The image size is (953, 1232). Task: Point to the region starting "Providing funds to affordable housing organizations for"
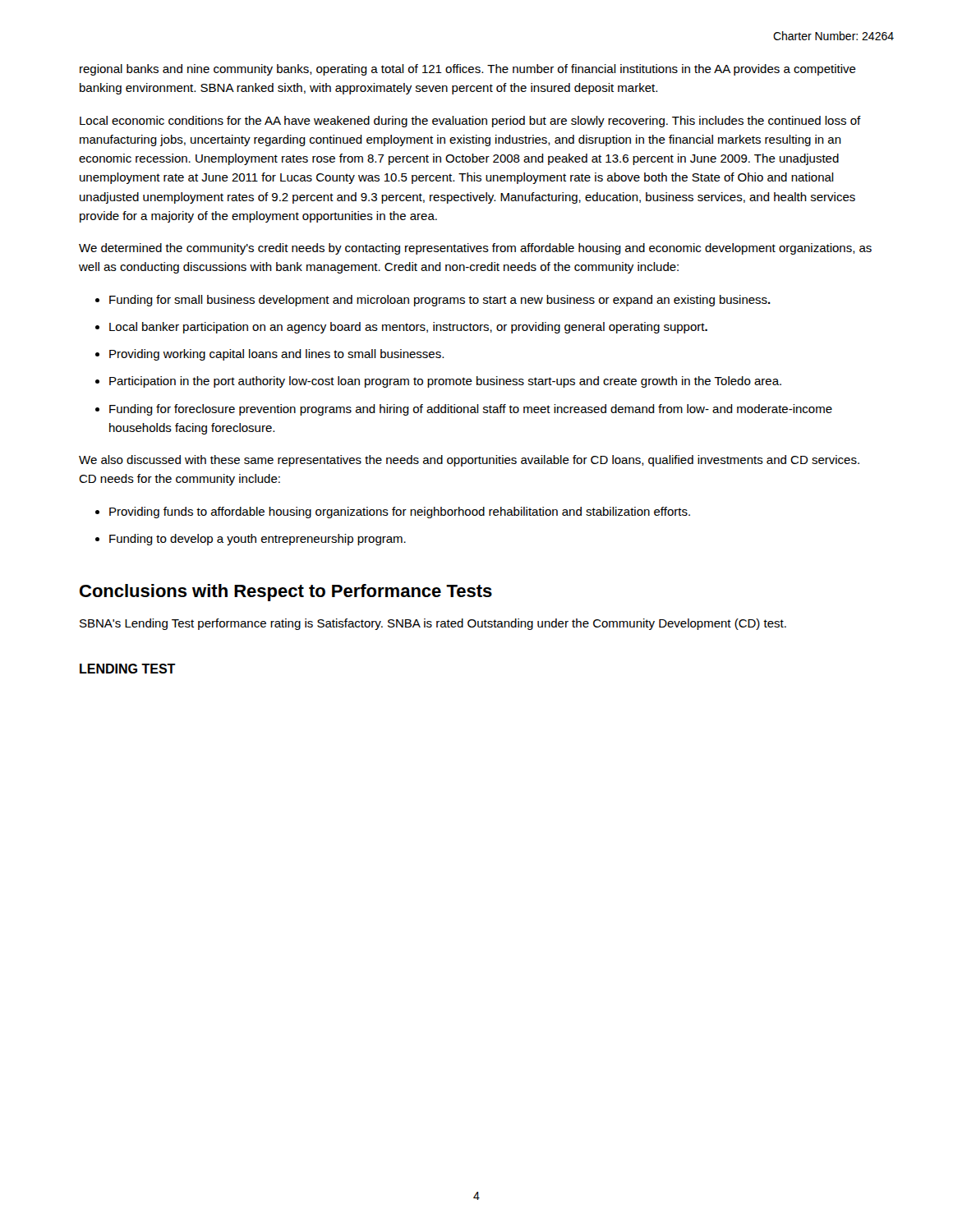pos(400,511)
